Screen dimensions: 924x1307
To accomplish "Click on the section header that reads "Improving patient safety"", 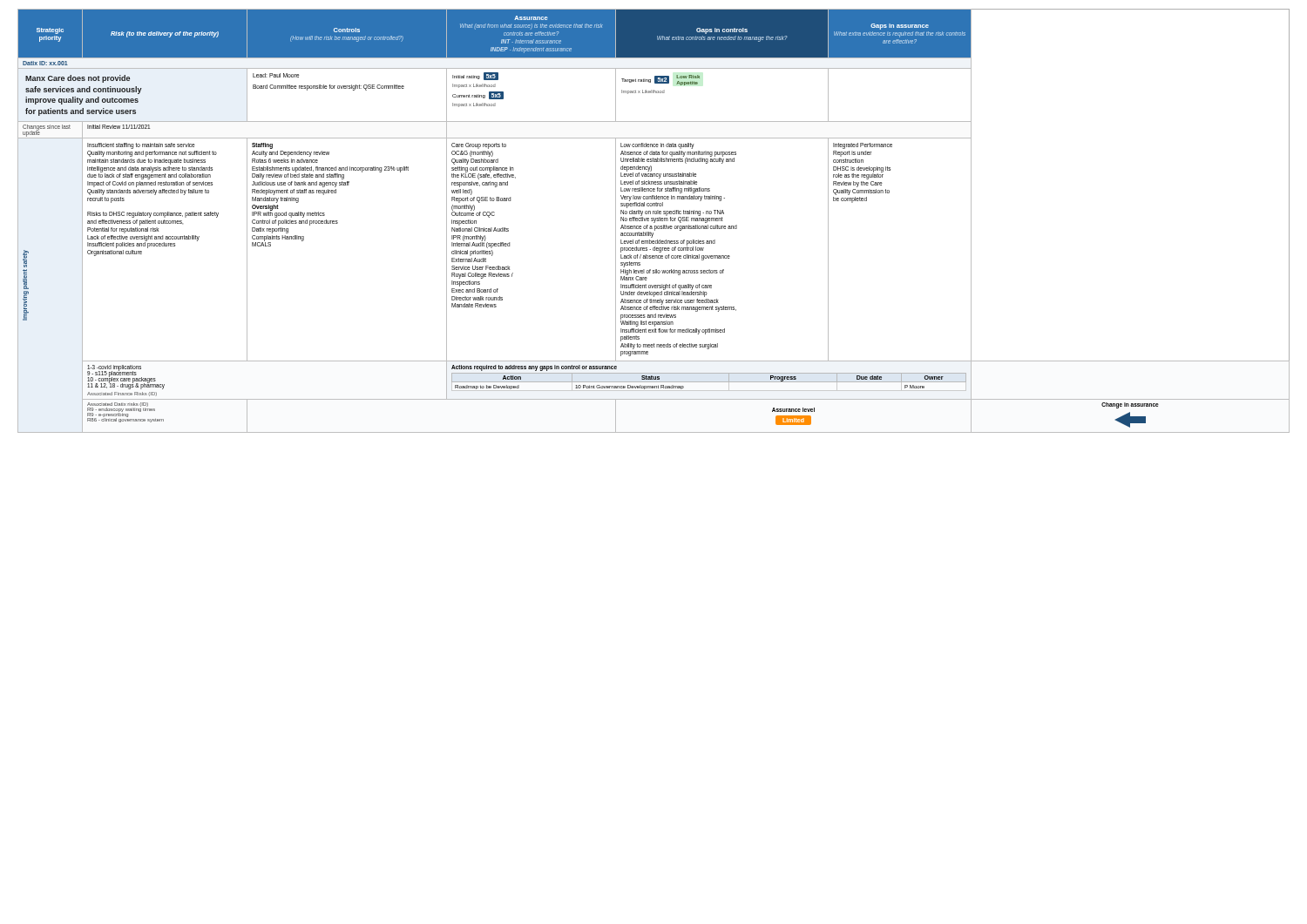I will 25,285.
